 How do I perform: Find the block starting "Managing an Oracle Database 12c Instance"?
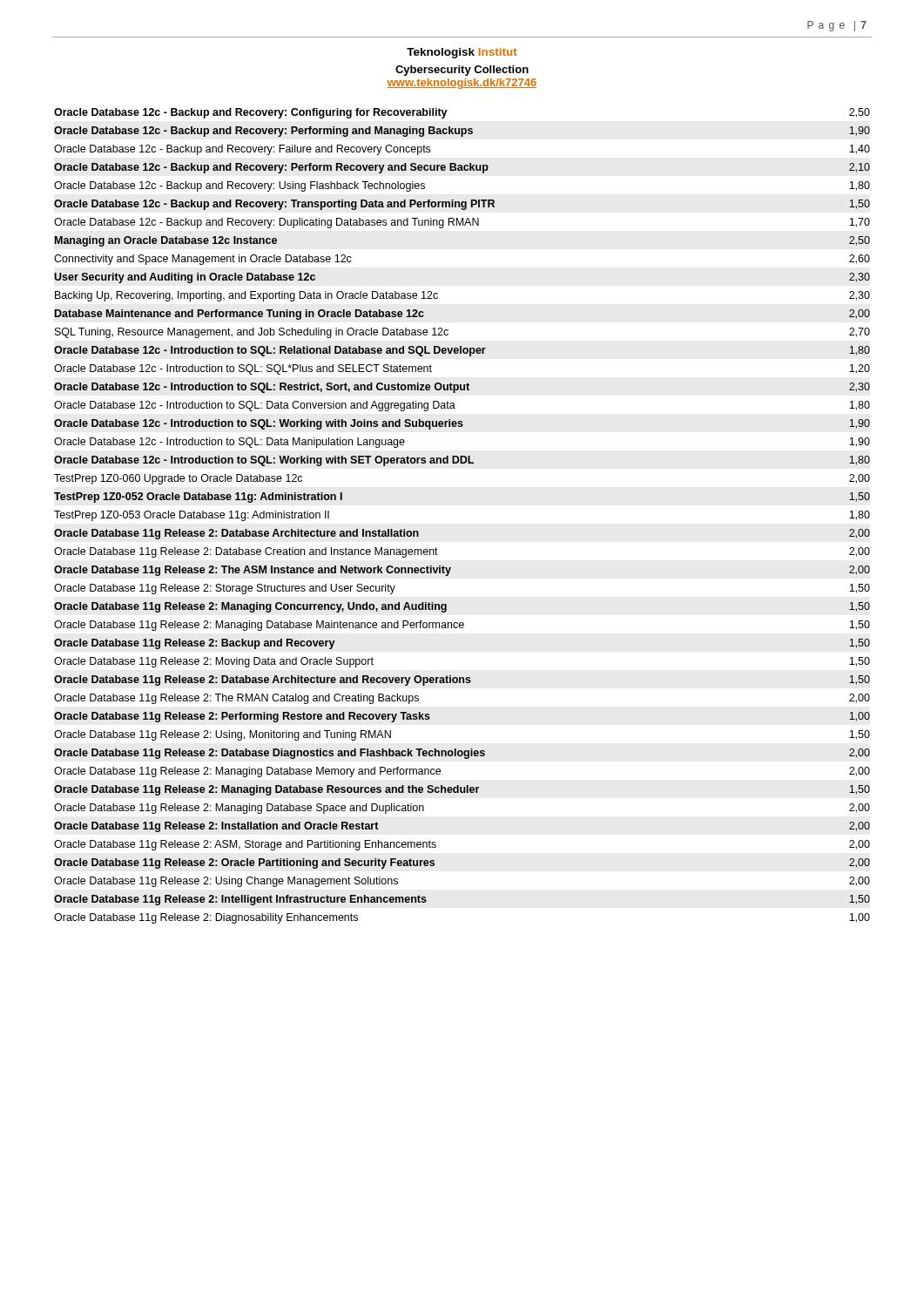click(155, 241)
